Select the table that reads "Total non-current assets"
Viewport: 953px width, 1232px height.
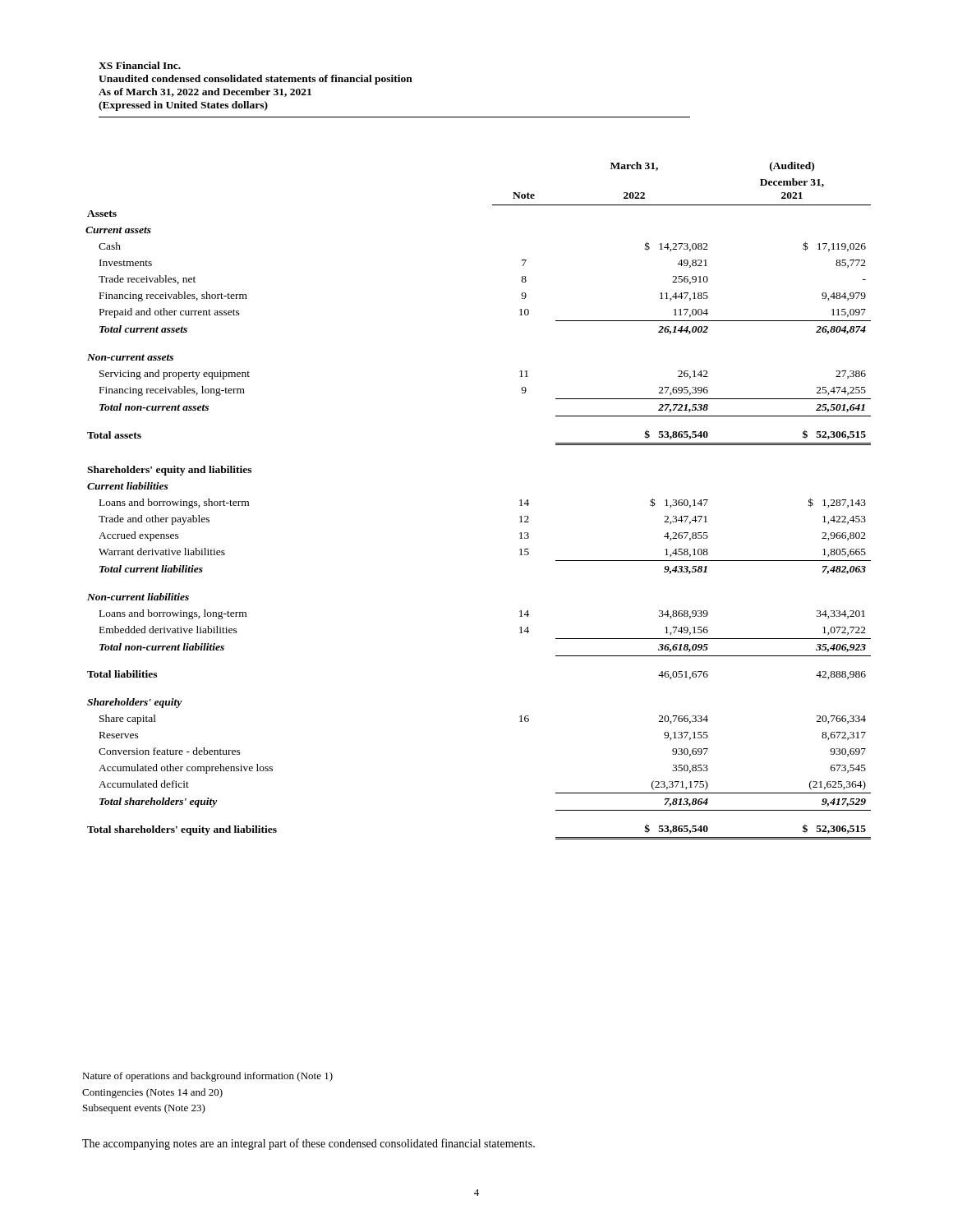point(476,498)
